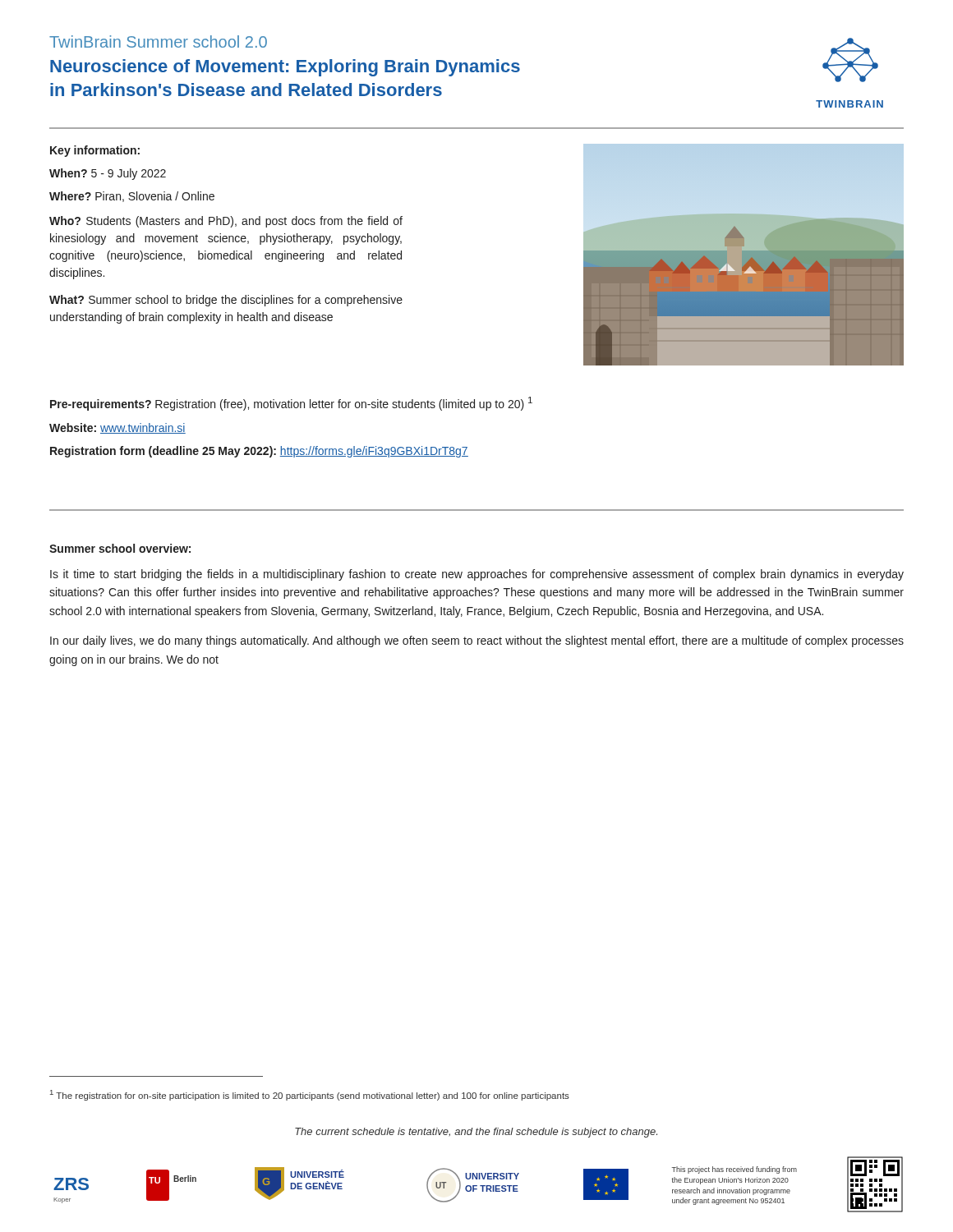Viewport: 953px width, 1232px height.
Task: Locate the block of text that opens with "Pre-requirements? Registration (free), motivation letter for"
Action: (x=291, y=402)
